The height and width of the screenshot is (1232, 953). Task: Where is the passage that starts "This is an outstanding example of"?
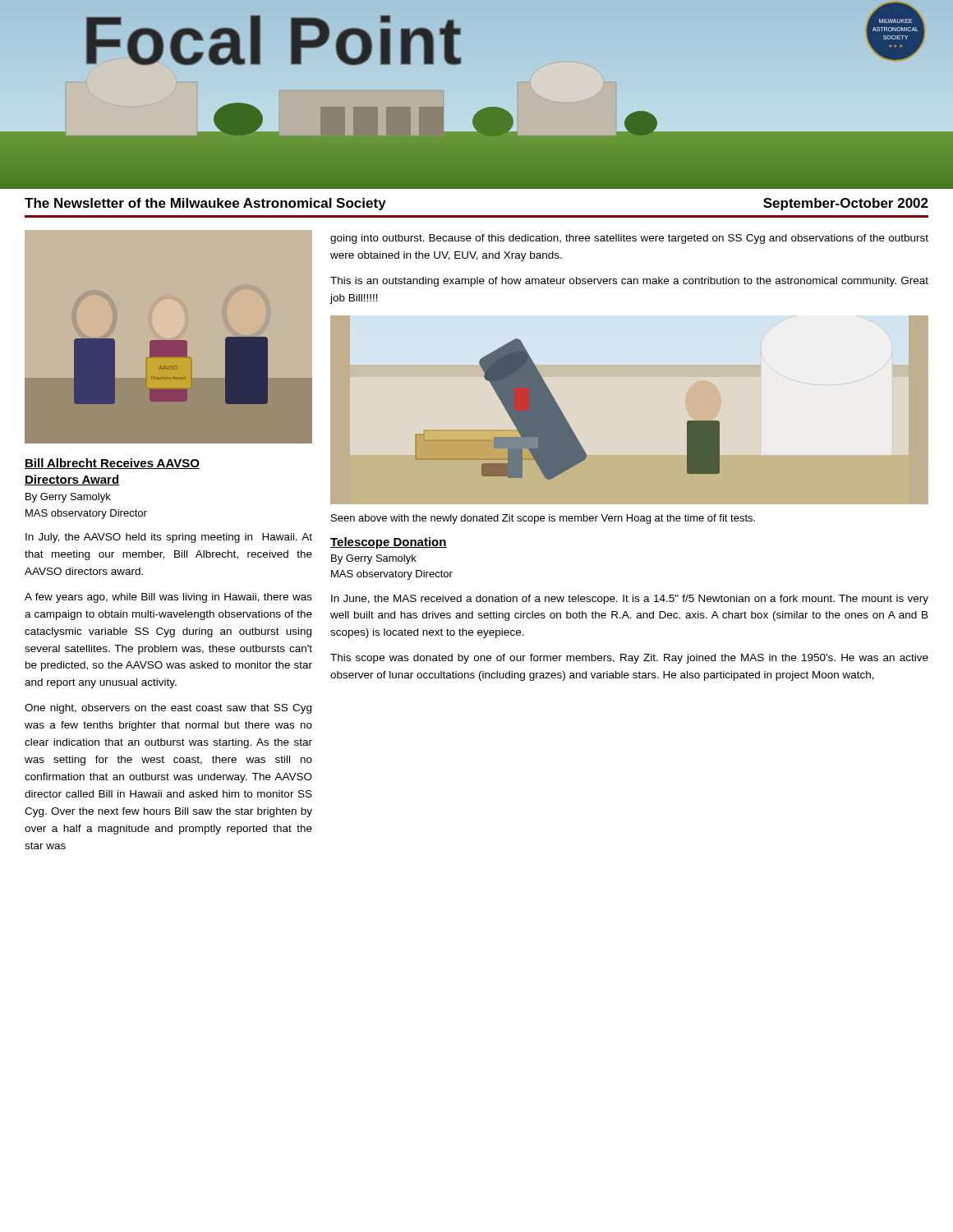point(629,289)
